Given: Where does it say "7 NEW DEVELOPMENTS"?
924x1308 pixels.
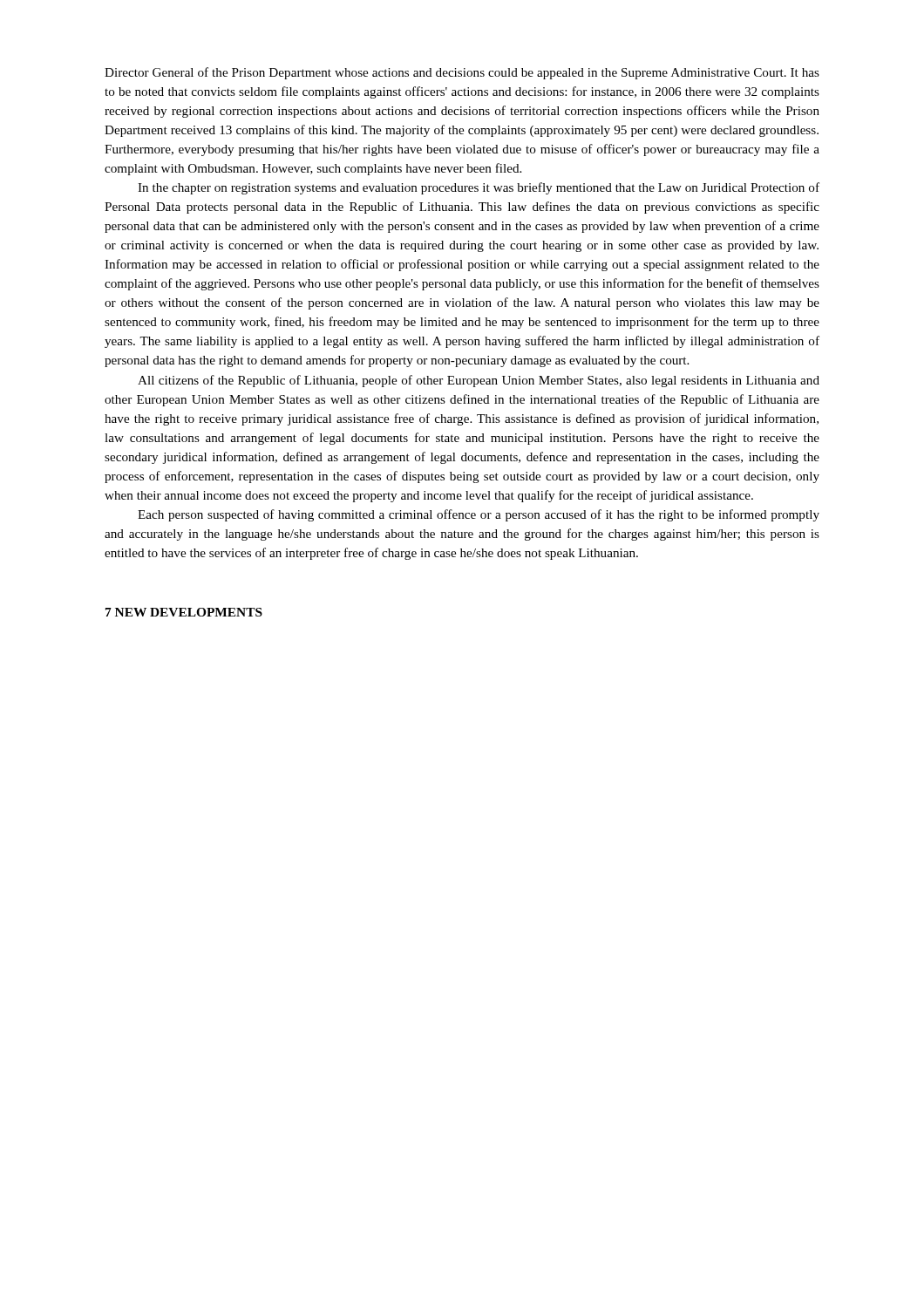Looking at the screenshot, I should click(x=184, y=612).
